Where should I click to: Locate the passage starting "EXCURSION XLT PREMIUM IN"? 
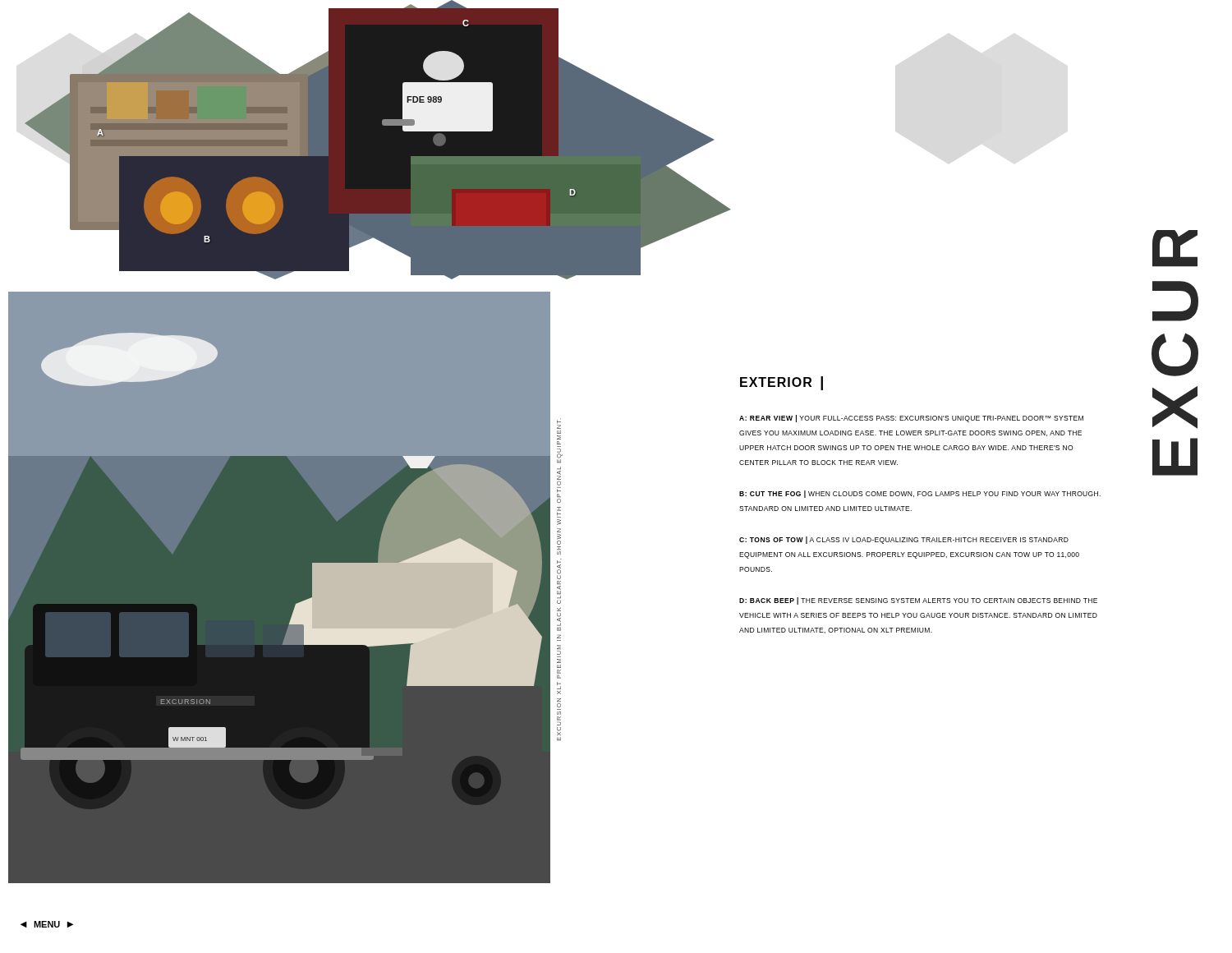tap(558, 579)
